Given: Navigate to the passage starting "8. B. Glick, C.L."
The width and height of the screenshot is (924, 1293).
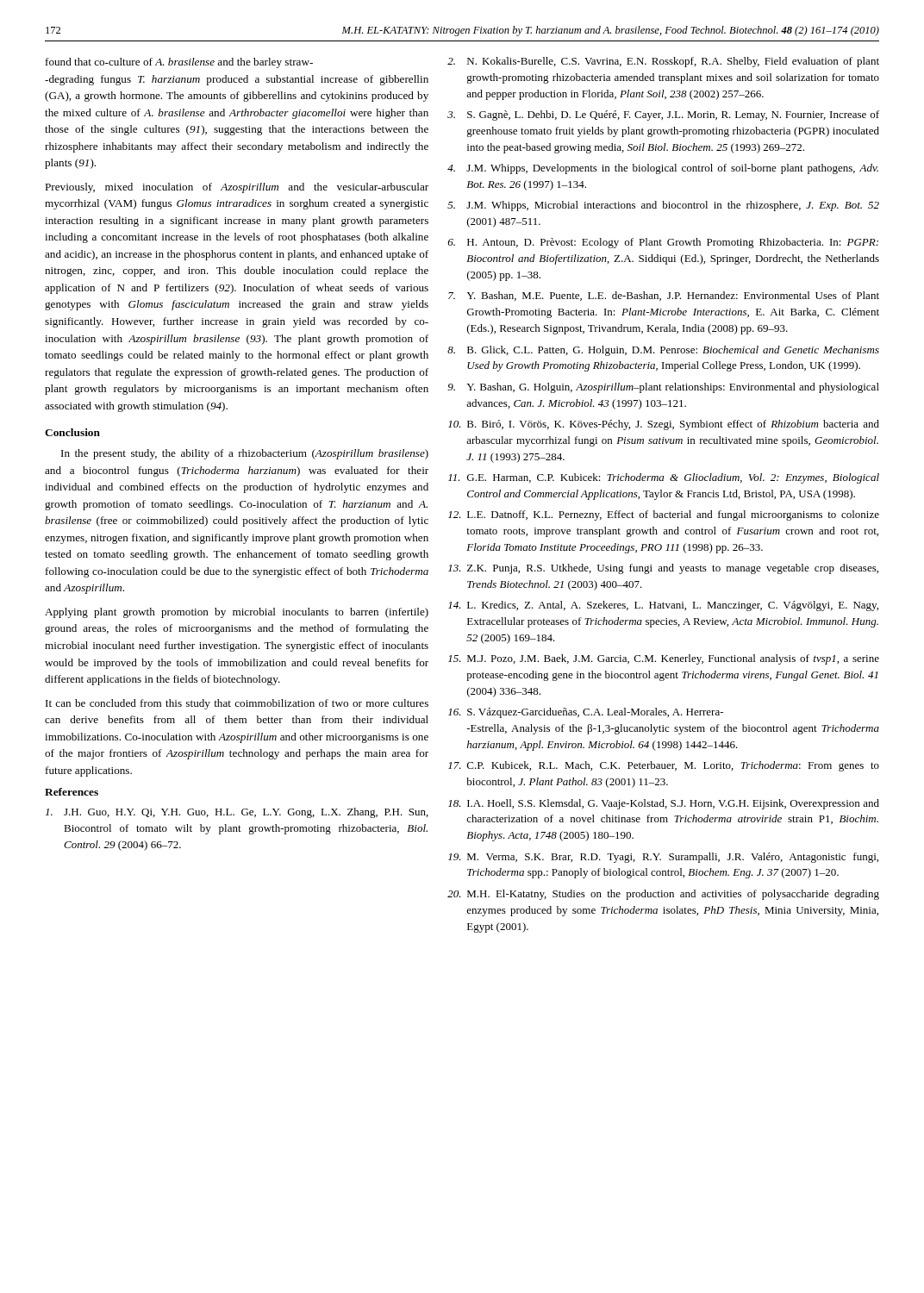Looking at the screenshot, I should click(663, 358).
